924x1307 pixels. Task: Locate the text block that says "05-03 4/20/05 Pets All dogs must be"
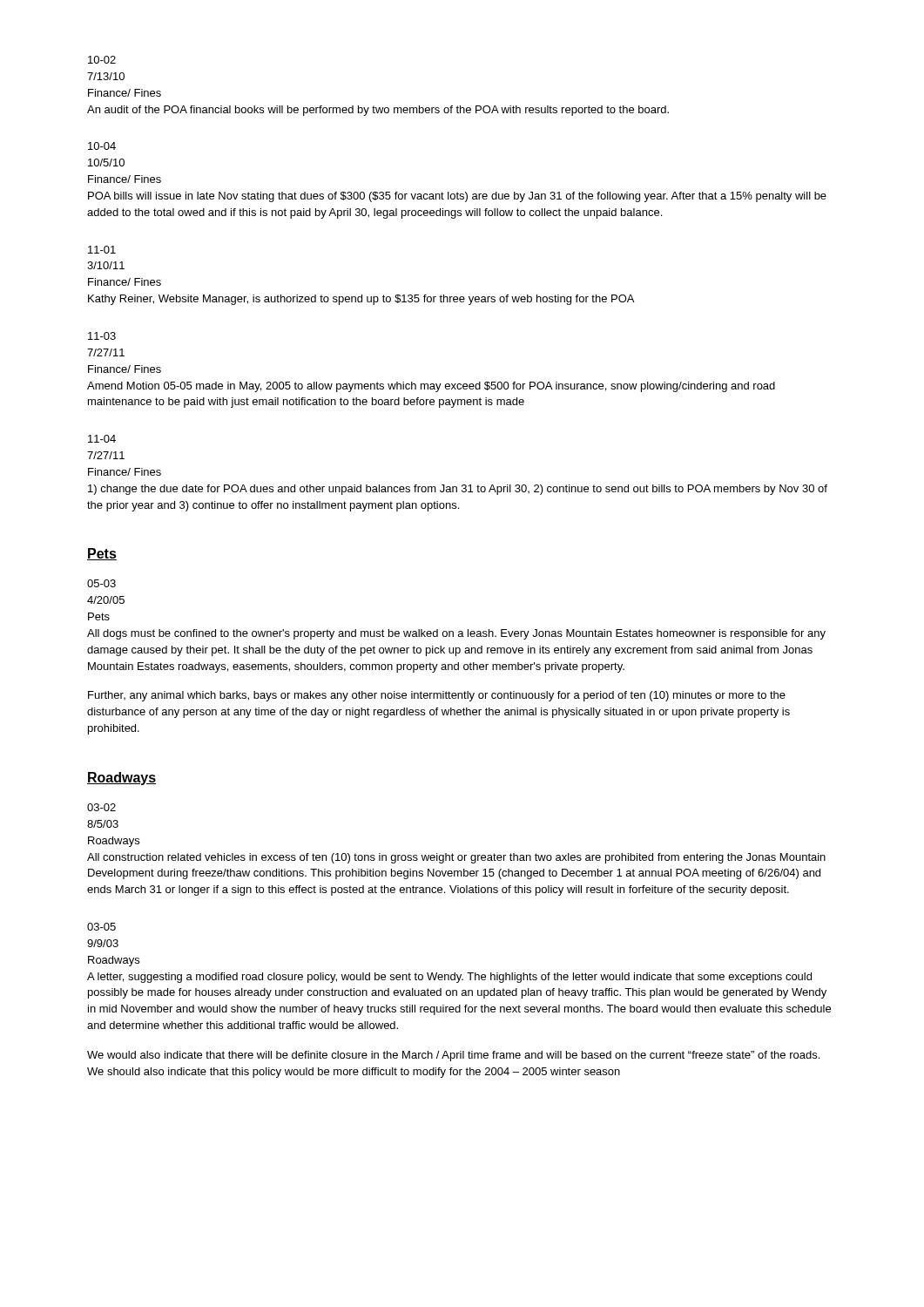coord(462,657)
